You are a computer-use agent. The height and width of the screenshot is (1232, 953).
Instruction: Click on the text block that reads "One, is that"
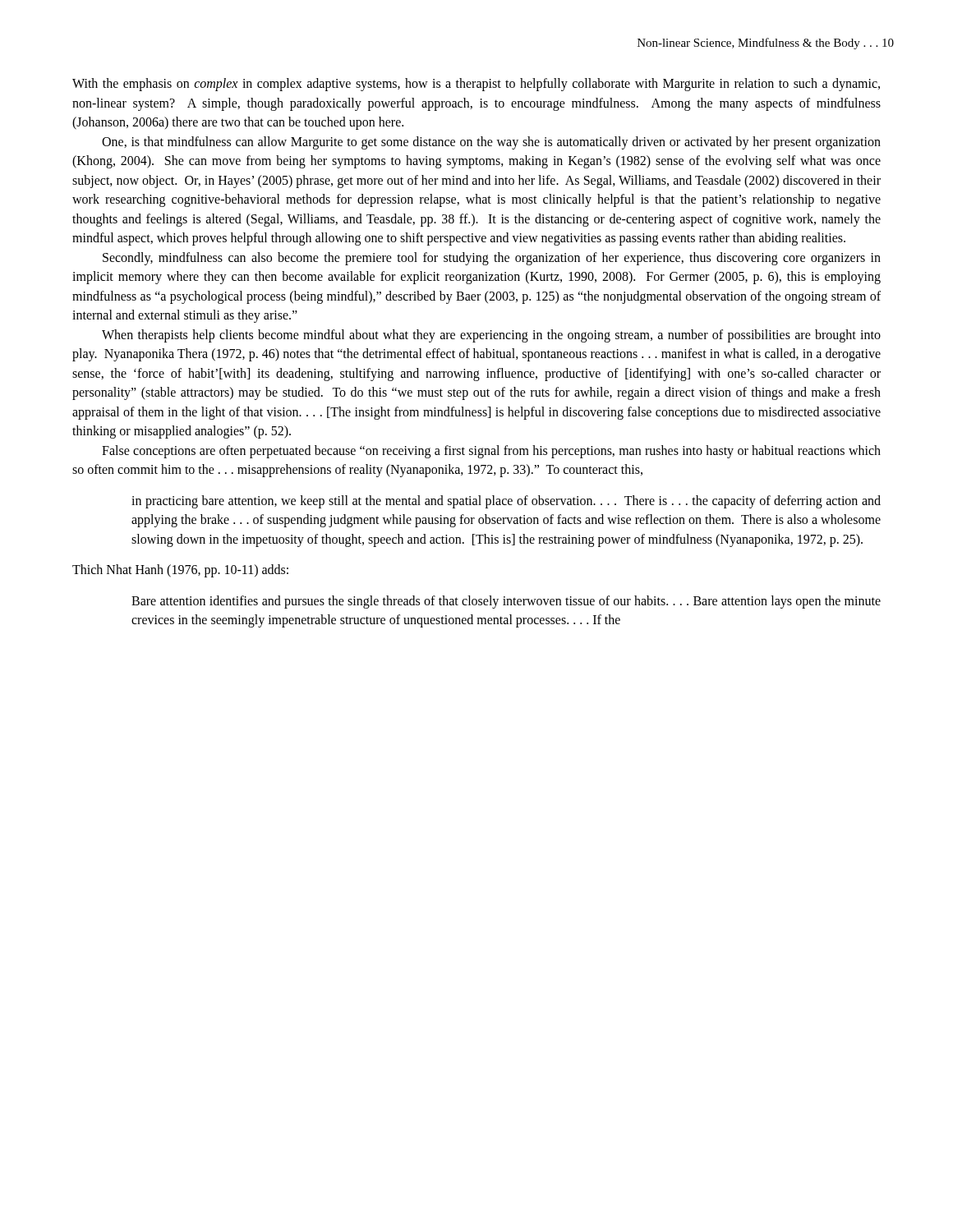click(x=476, y=190)
